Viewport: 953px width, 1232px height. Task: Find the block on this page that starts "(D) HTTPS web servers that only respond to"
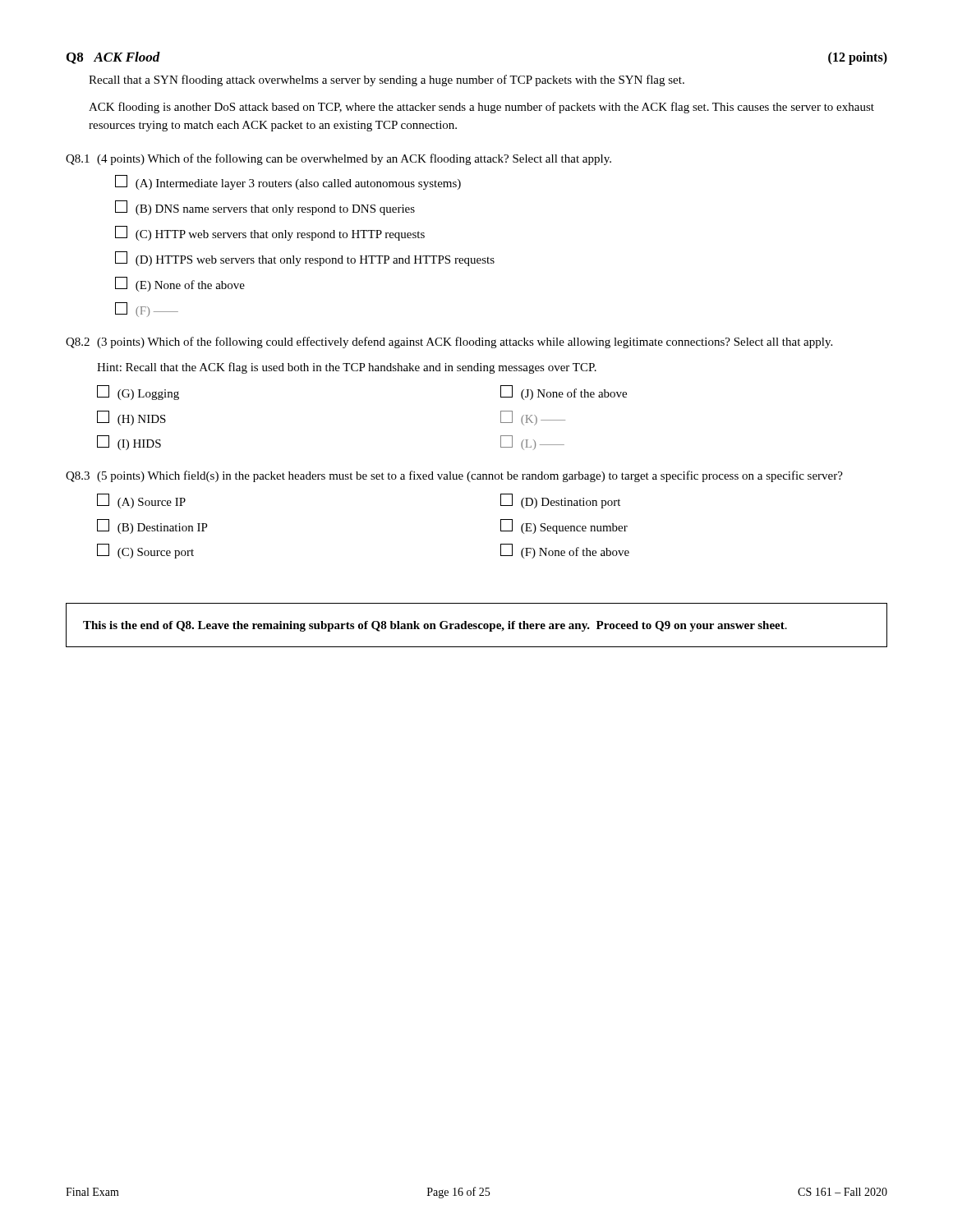pos(305,260)
